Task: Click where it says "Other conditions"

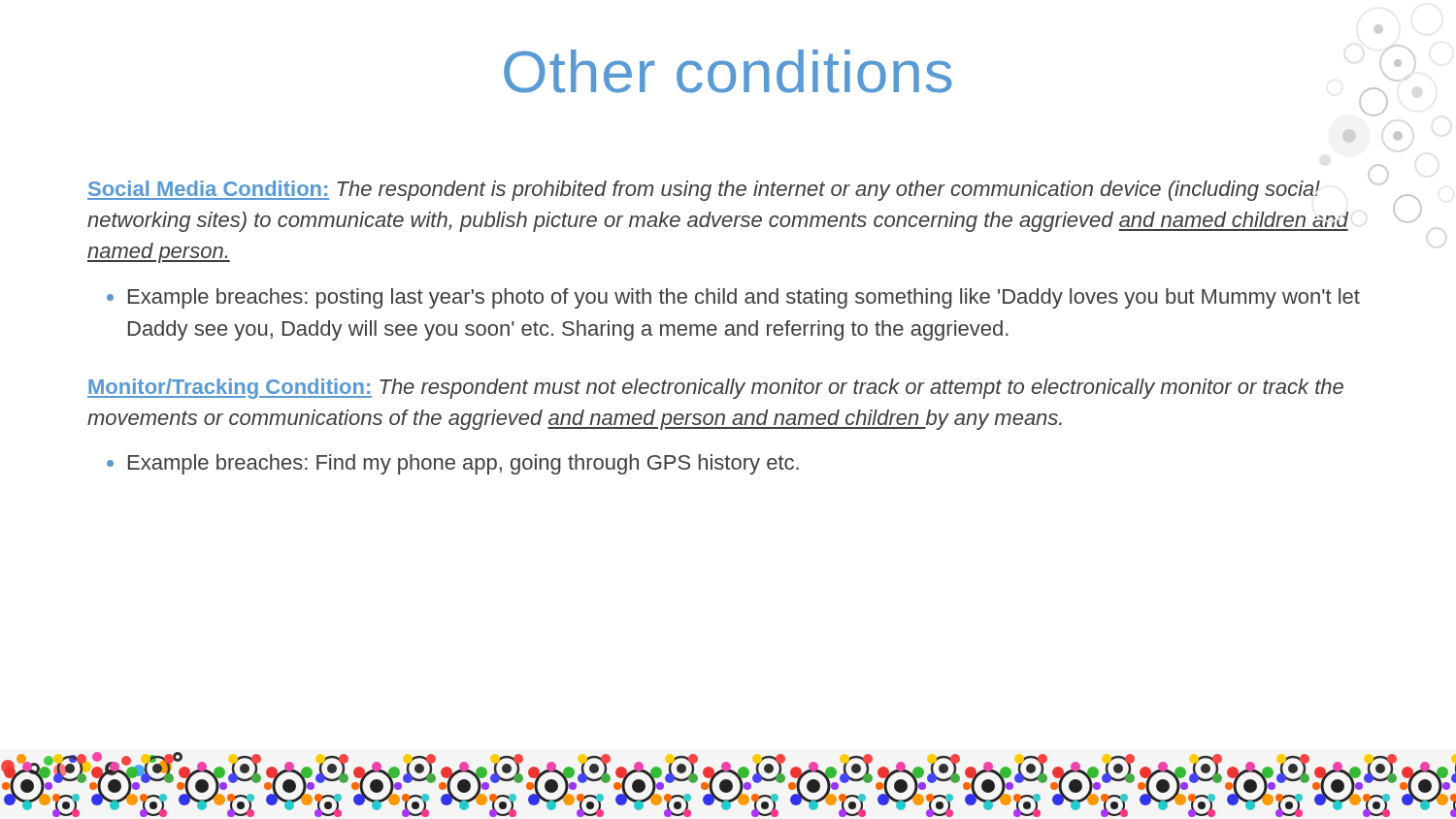Action: click(x=728, y=71)
